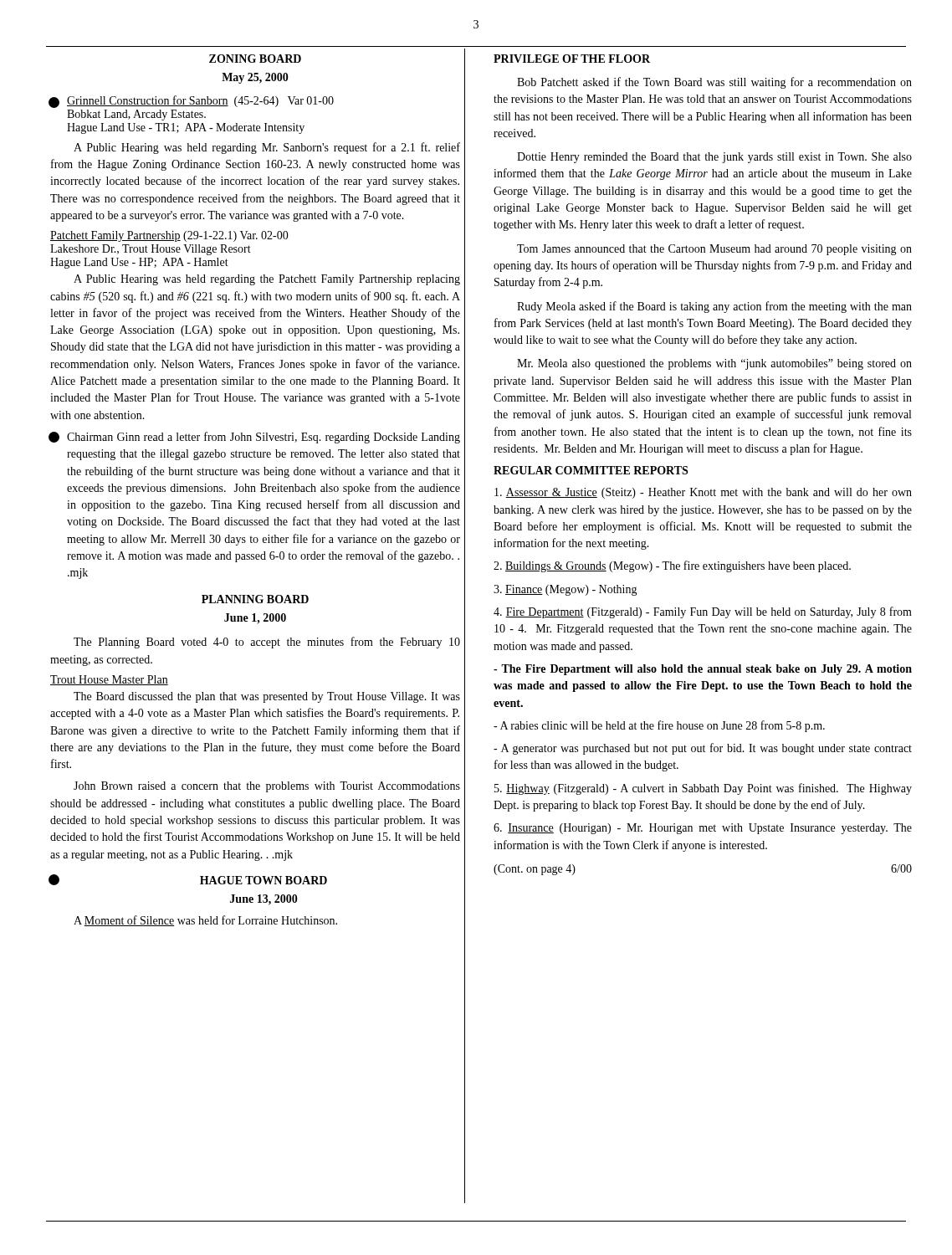Image resolution: width=952 pixels, height=1255 pixels.
Task: Point to the block beginning "The Board discussed the plan that was presented"
Action: tap(255, 731)
